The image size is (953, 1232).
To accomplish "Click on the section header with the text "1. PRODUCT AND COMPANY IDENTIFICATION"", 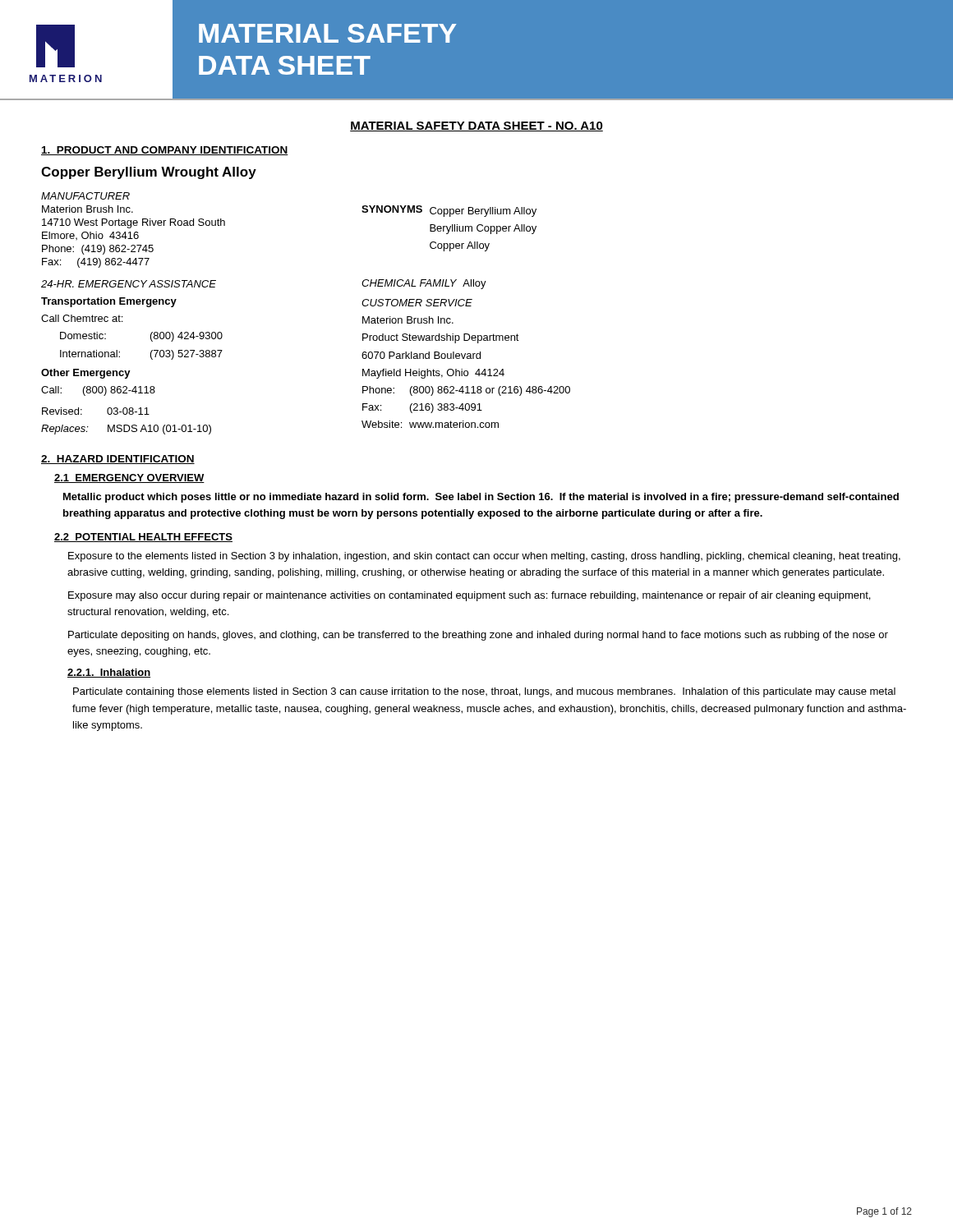I will pyautogui.click(x=164, y=150).
